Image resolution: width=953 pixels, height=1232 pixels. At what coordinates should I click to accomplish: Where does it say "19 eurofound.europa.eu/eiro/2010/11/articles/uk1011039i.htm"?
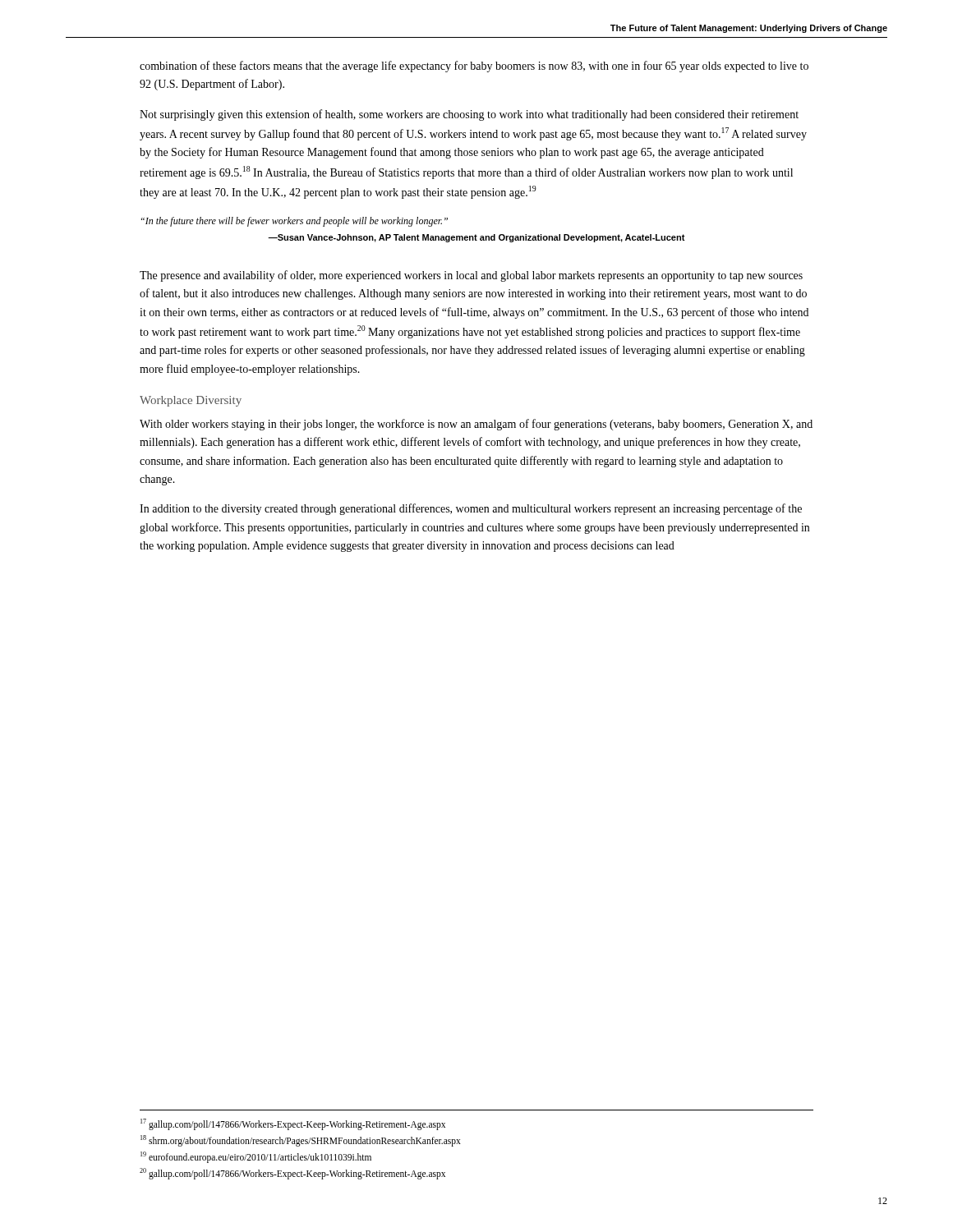(256, 1156)
